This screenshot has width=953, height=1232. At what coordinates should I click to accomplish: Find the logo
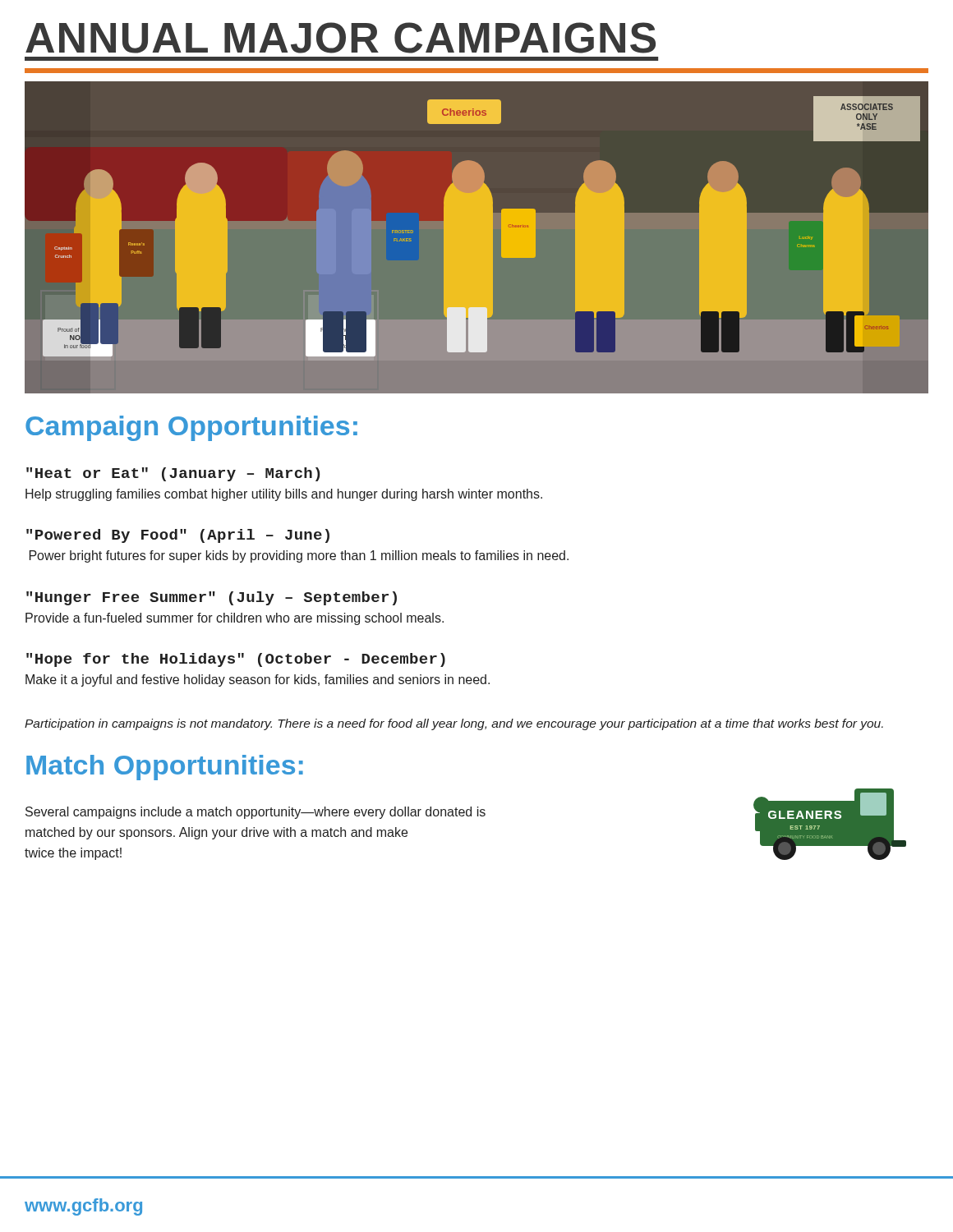point(832,824)
